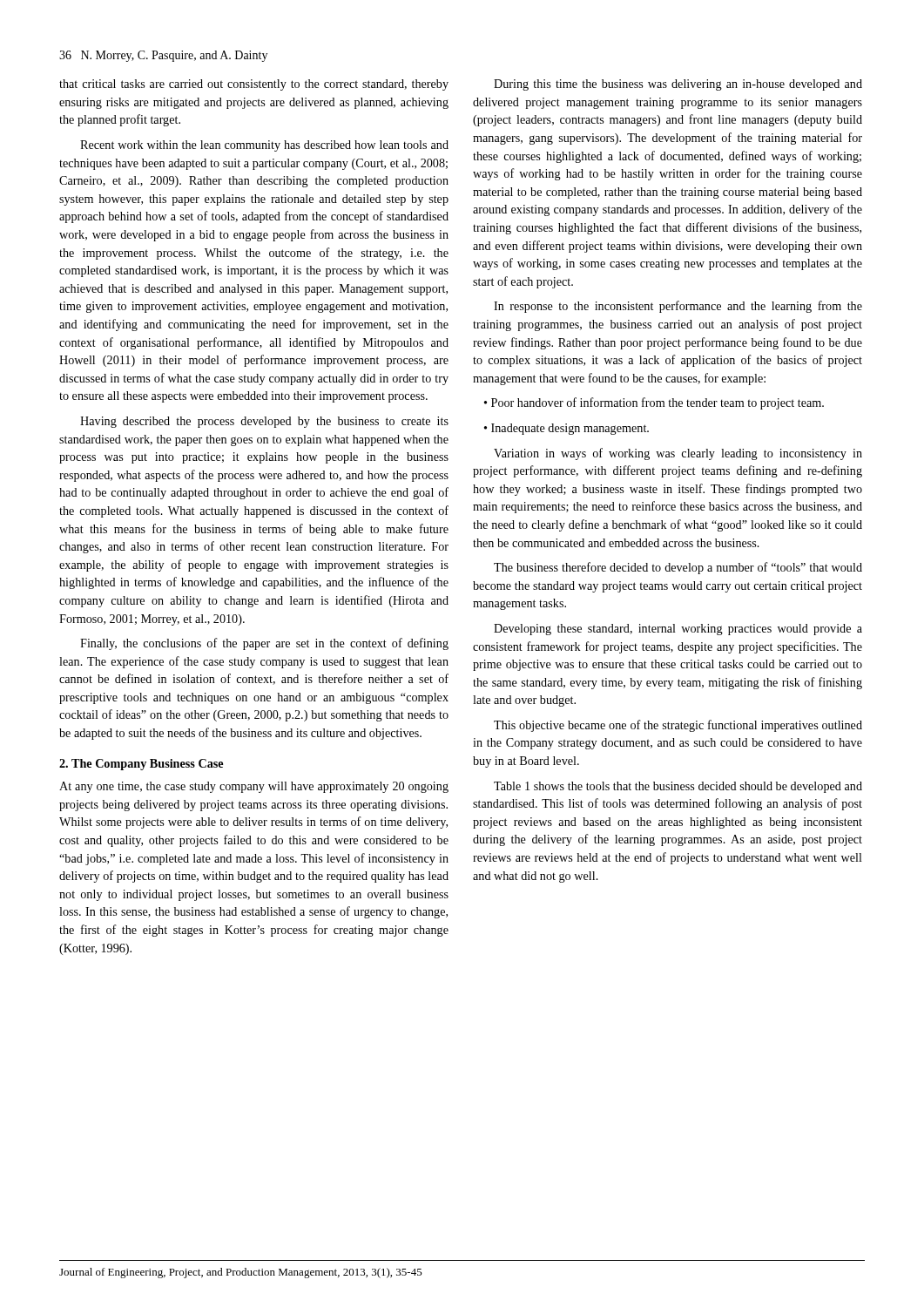The width and height of the screenshot is (924, 1307).
Task: Click on the block starting "Having described the process developed by the business"
Action: point(254,520)
